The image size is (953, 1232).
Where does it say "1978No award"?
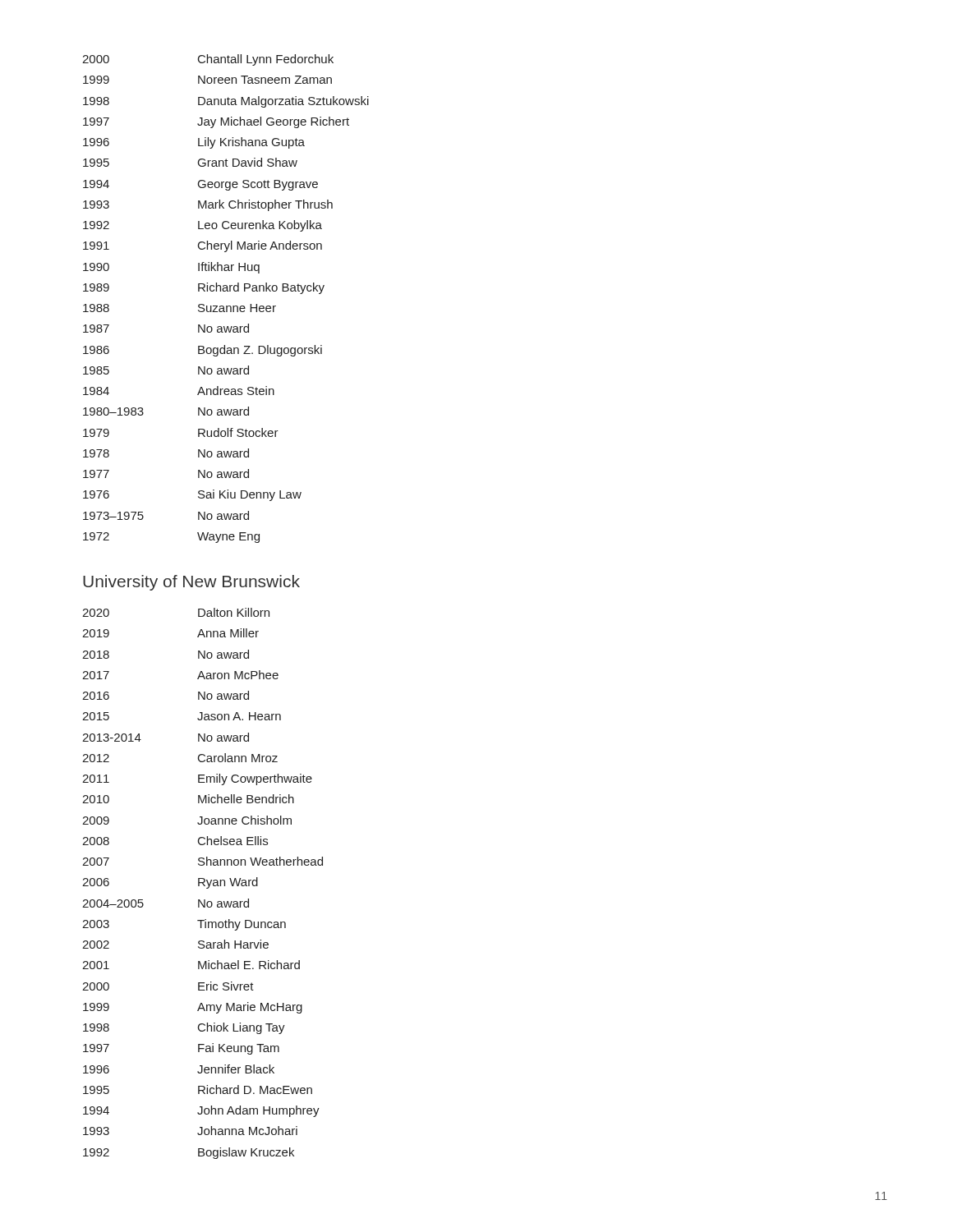(x=92, y=454)
